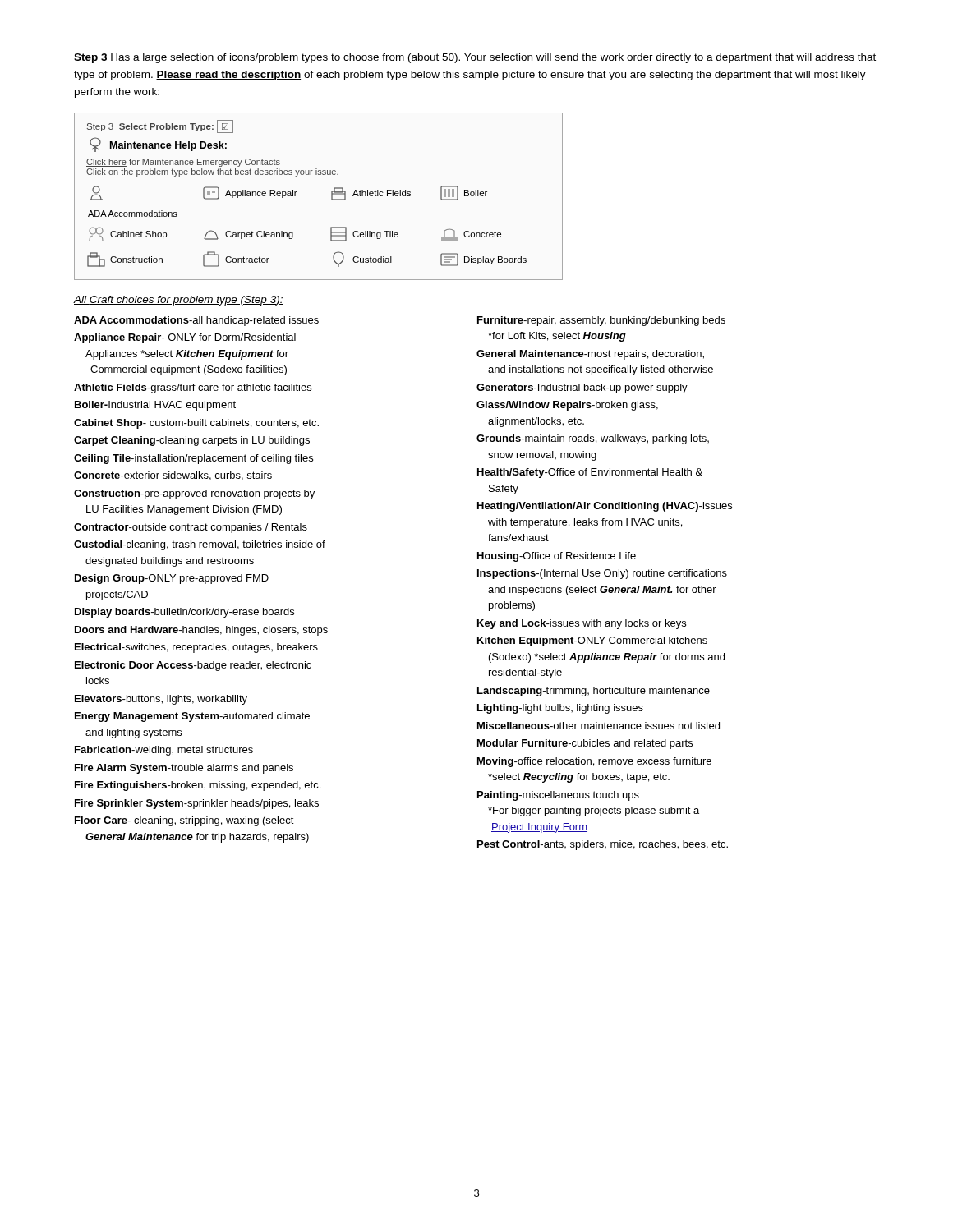Where does it say "Fire Alarm System-trouble alarms and panels"?
The height and width of the screenshot is (1232, 953).
click(184, 767)
